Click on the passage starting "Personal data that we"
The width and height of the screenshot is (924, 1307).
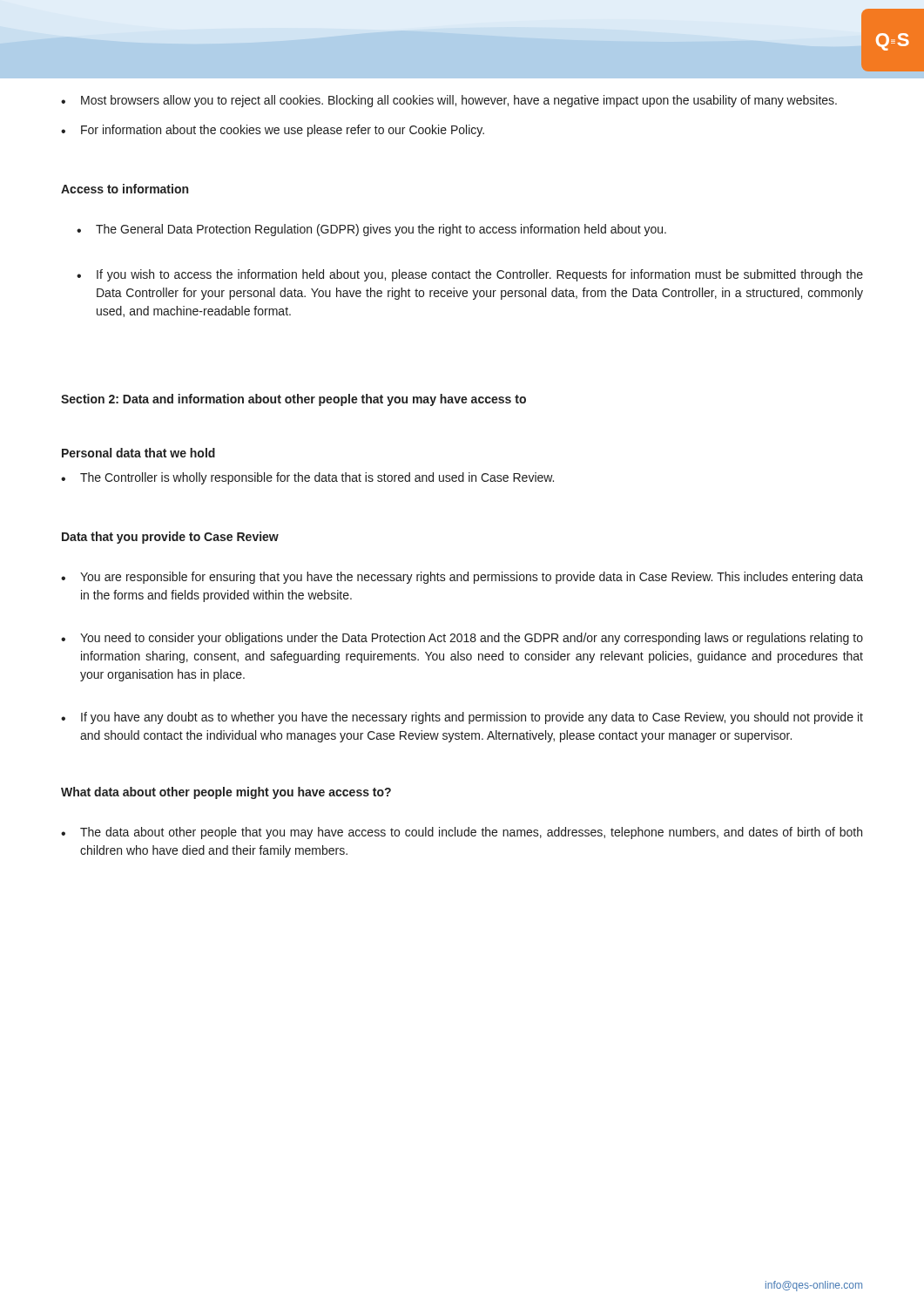138,453
